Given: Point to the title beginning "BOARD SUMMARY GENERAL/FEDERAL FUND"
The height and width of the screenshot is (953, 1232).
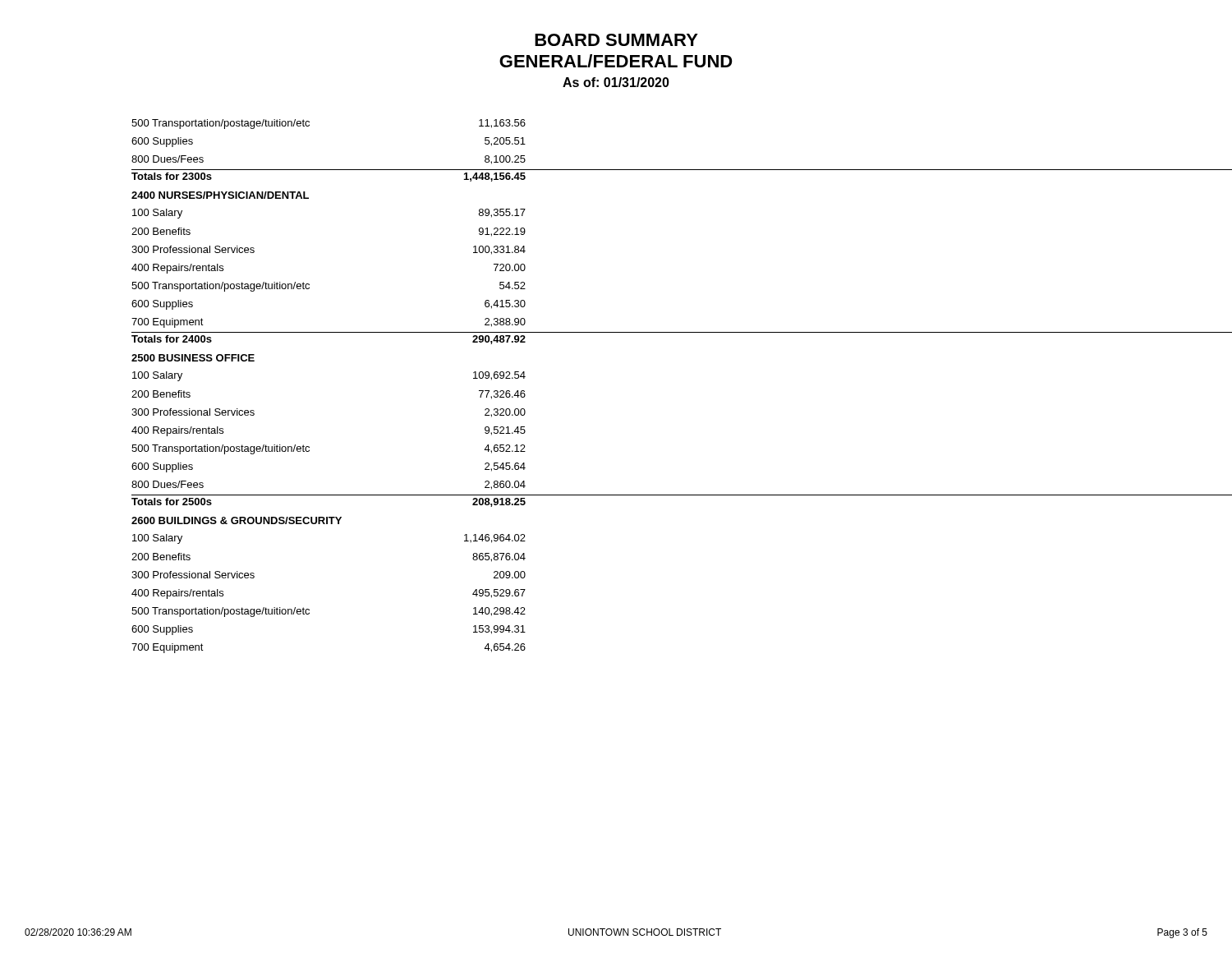Looking at the screenshot, I should [x=616, y=60].
